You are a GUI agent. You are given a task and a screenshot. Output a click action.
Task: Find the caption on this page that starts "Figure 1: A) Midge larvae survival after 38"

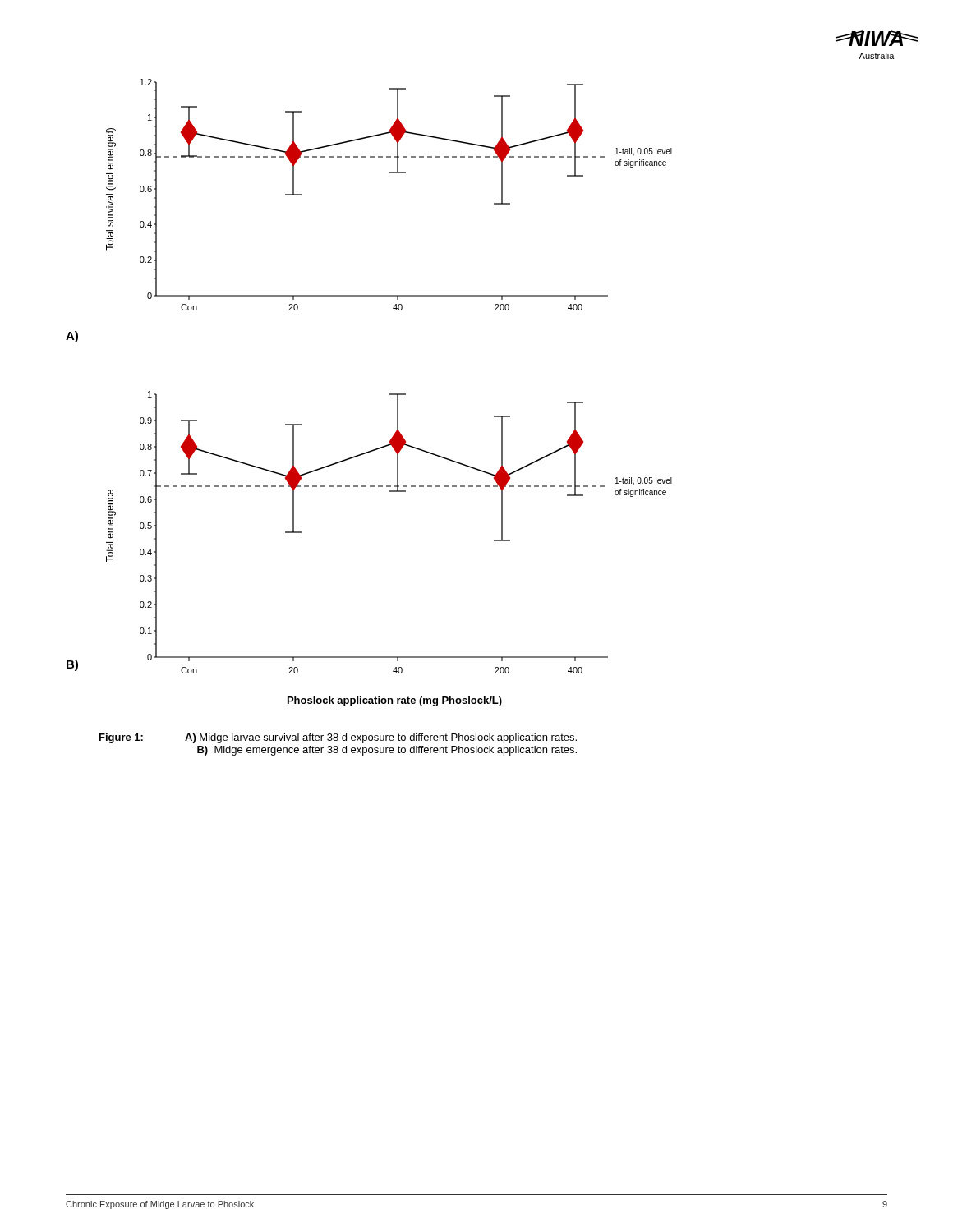[x=460, y=743]
